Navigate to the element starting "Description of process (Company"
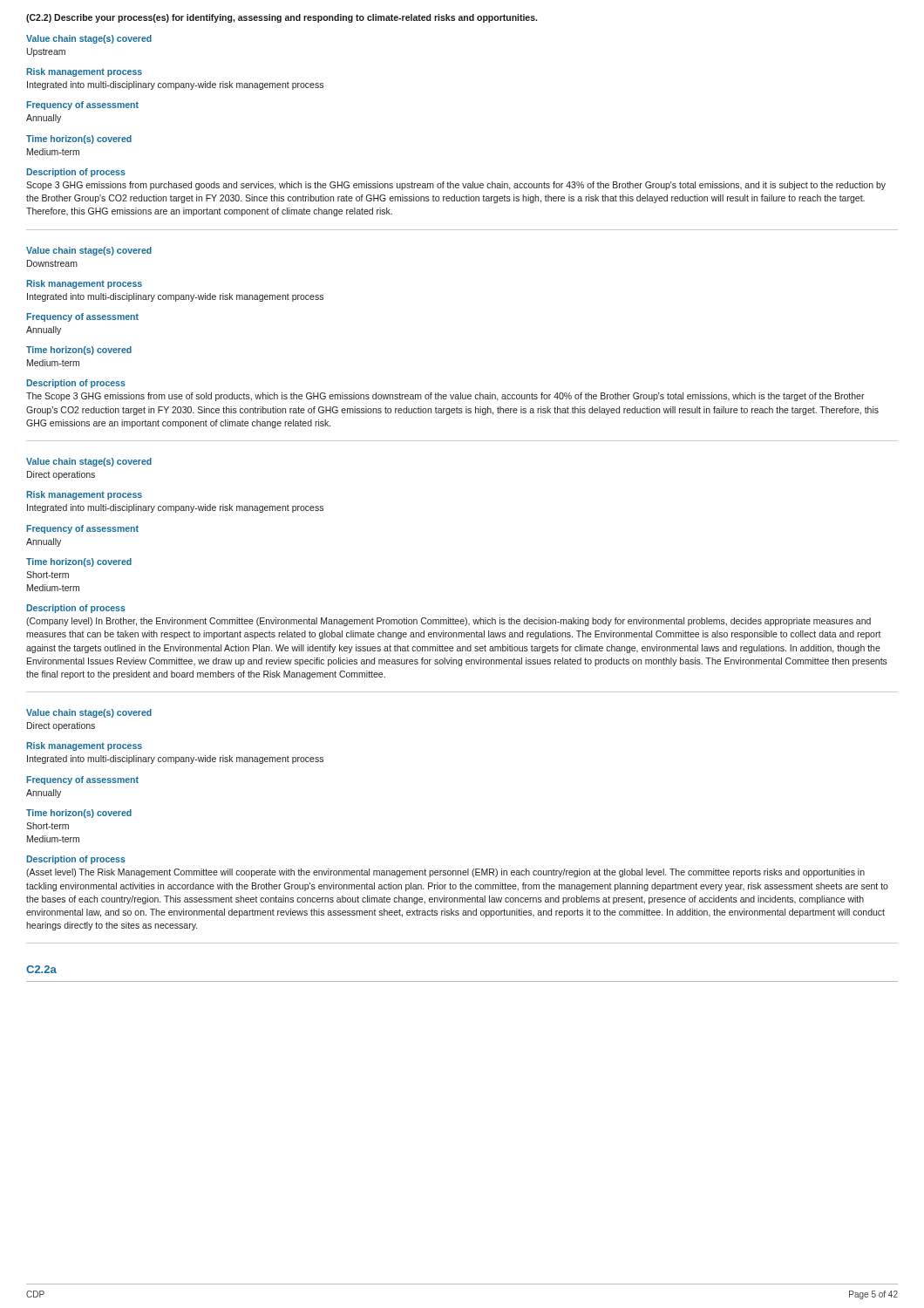Image resolution: width=924 pixels, height=1308 pixels. point(462,642)
